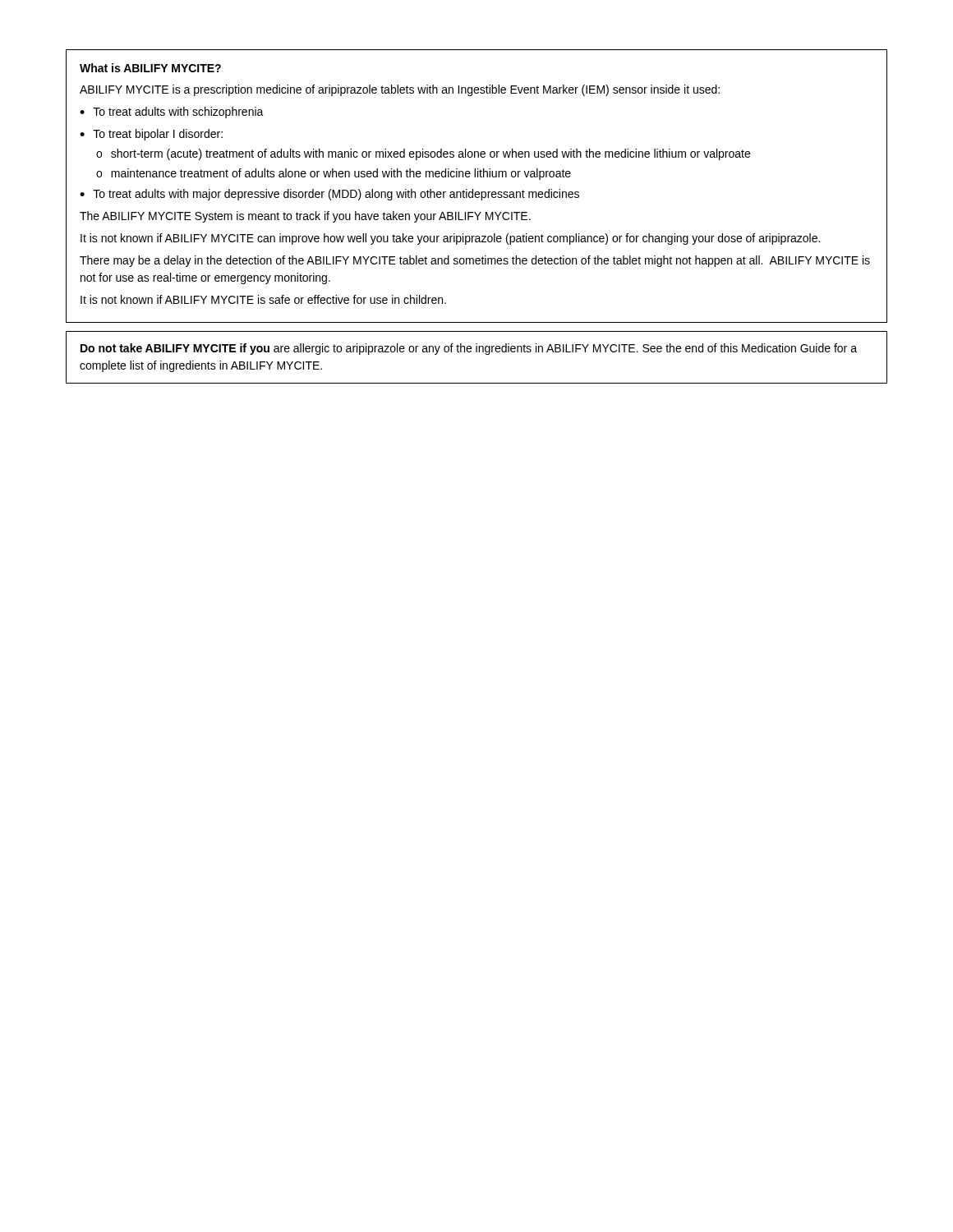Find the block on this page that starts "• To treat bipolar I"

pyautogui.click(x=152, y=135)
